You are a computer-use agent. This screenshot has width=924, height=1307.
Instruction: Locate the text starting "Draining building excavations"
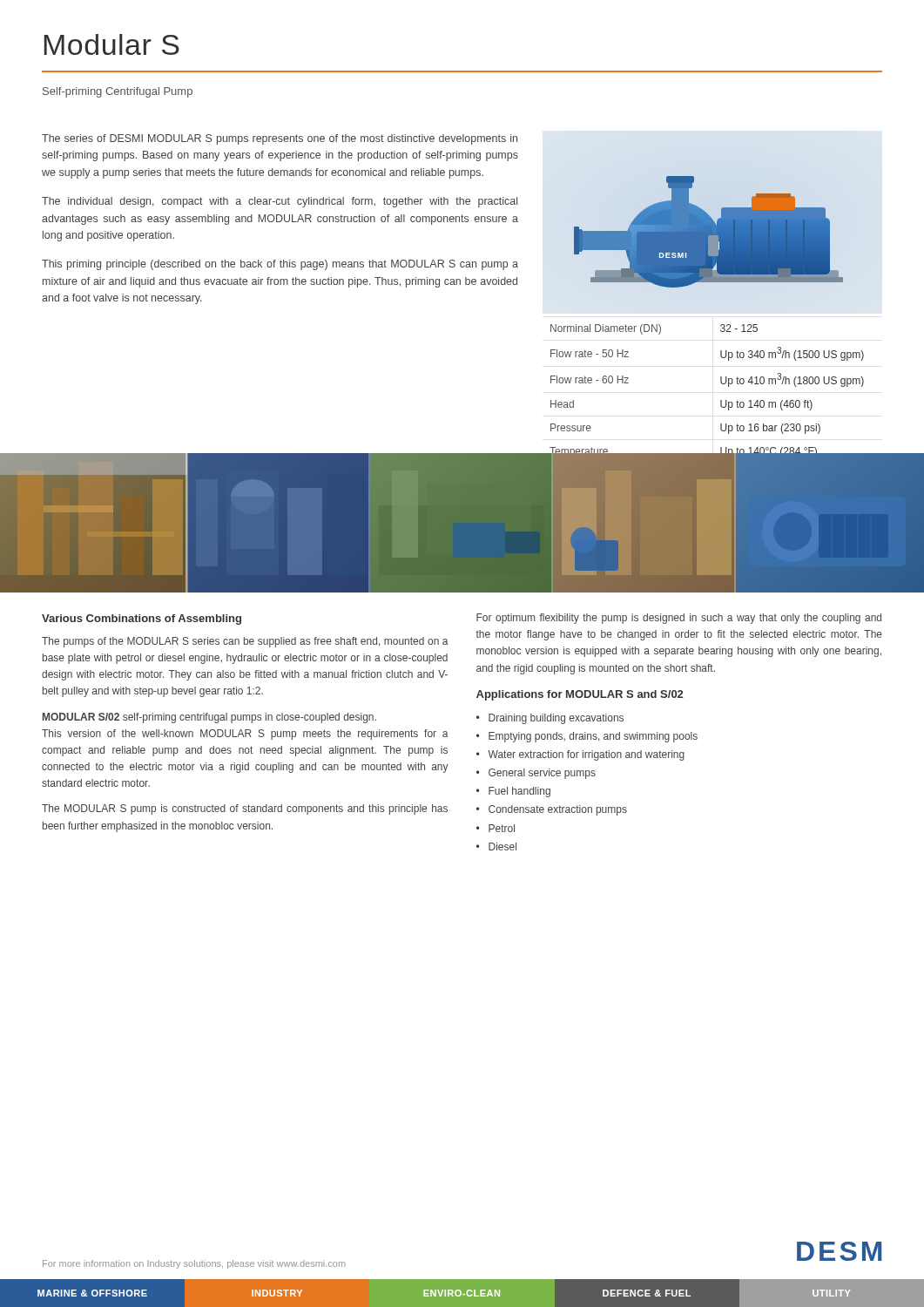[x=550, y=719]
